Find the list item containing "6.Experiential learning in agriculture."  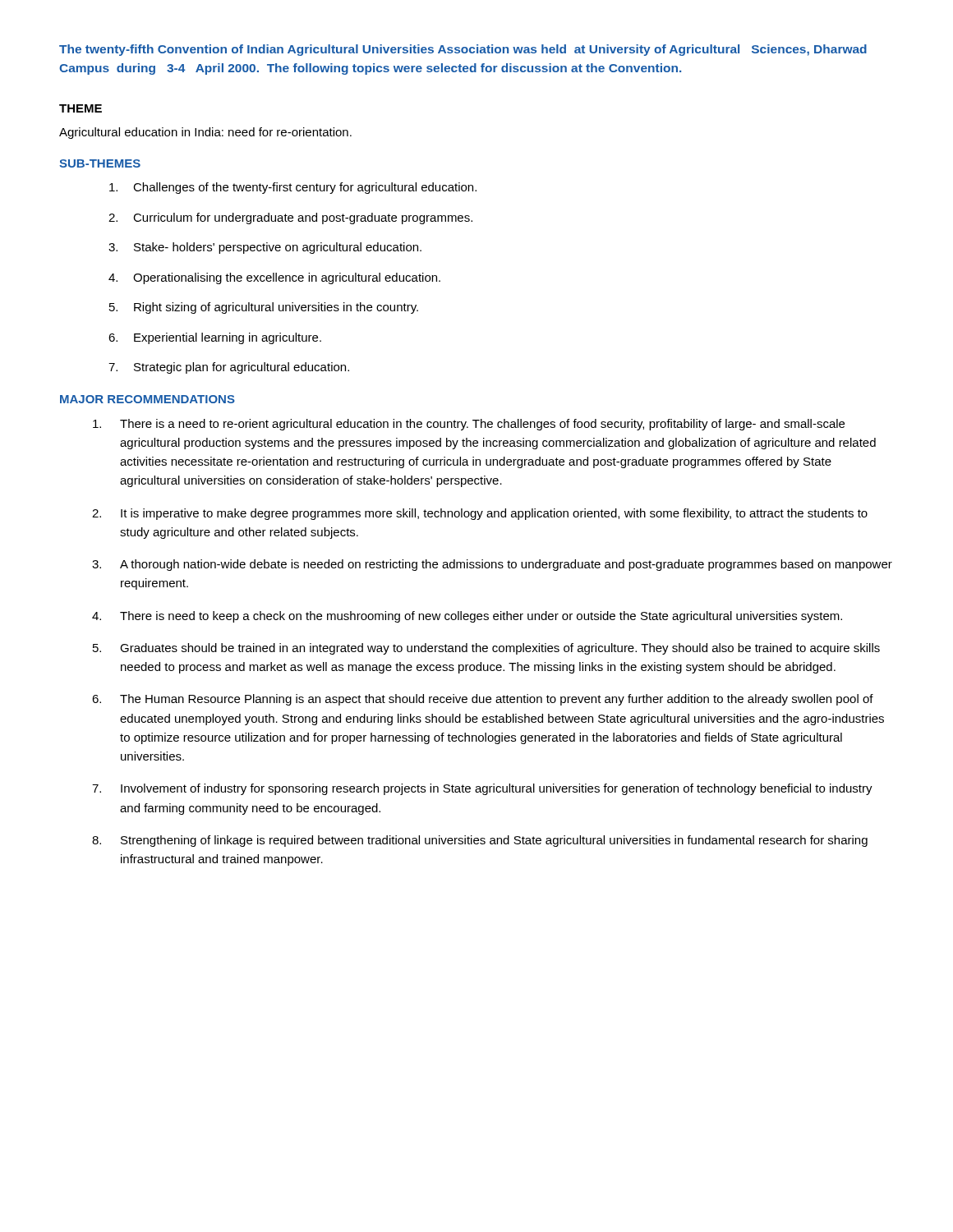[x=215, y=337]
